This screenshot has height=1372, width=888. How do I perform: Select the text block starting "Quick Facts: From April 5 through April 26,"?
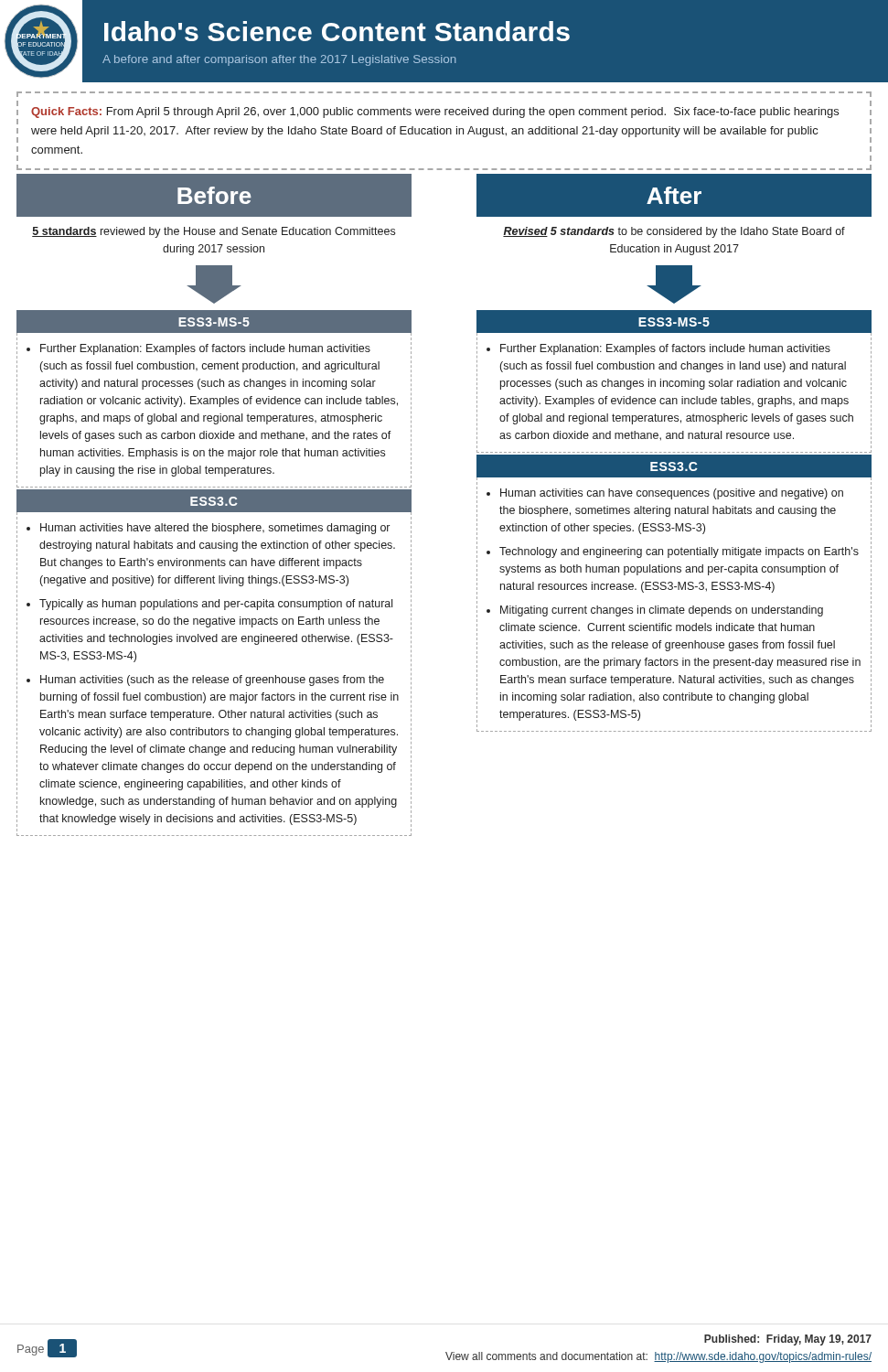(435, 130)
